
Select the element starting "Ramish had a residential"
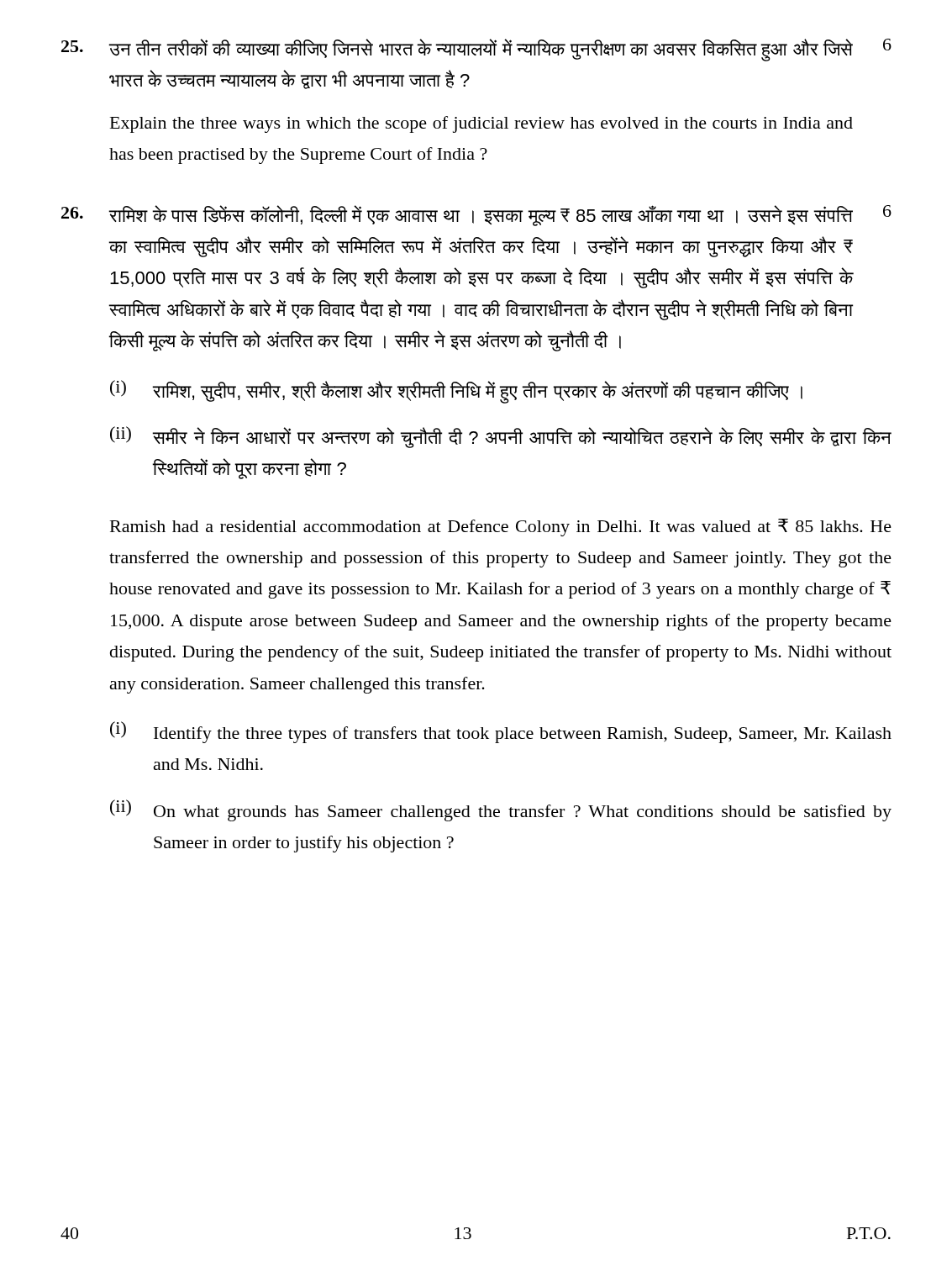[x=500, y=604]
